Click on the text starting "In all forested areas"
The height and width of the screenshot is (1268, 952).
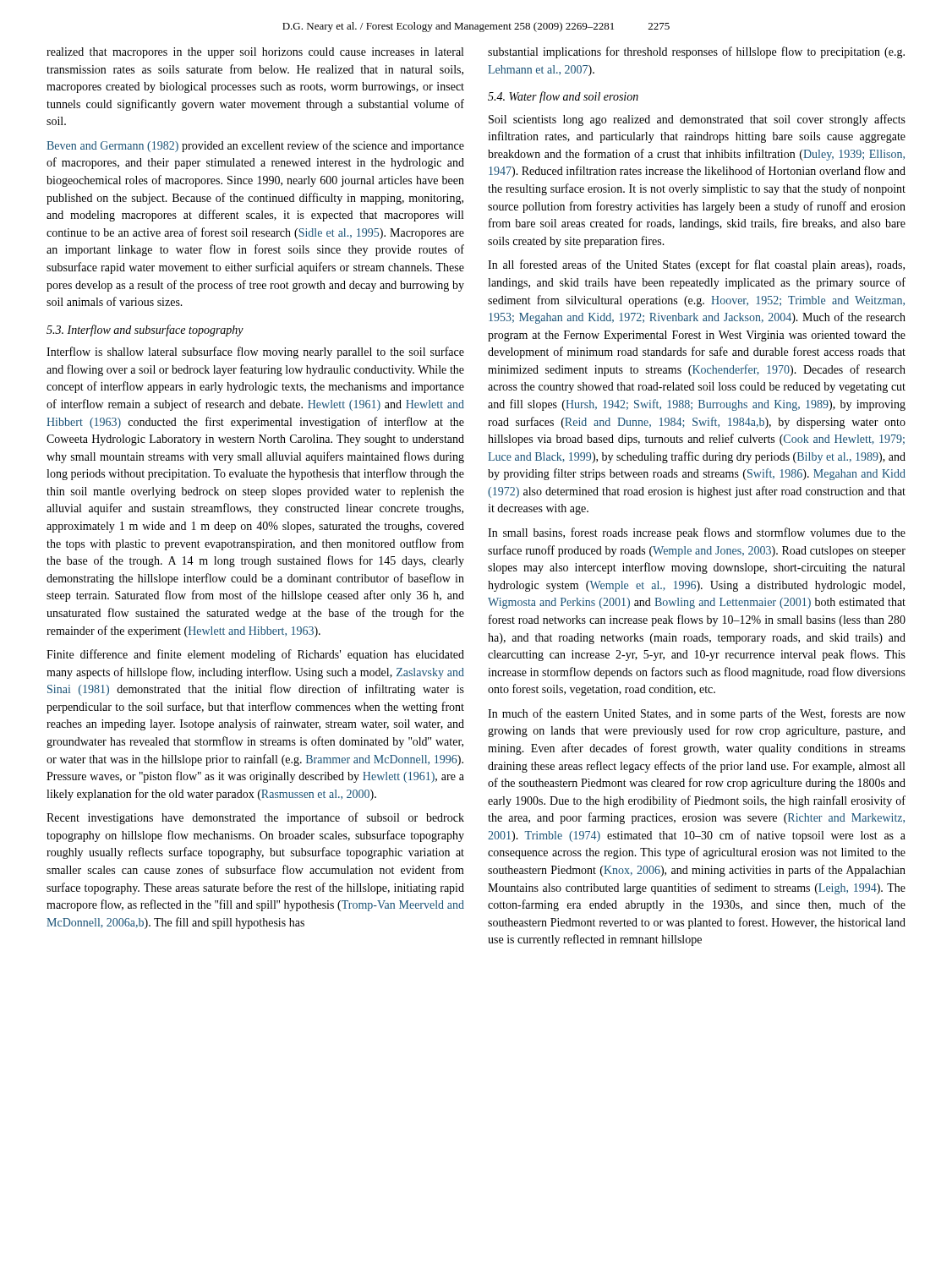click(x=697, y=387)
